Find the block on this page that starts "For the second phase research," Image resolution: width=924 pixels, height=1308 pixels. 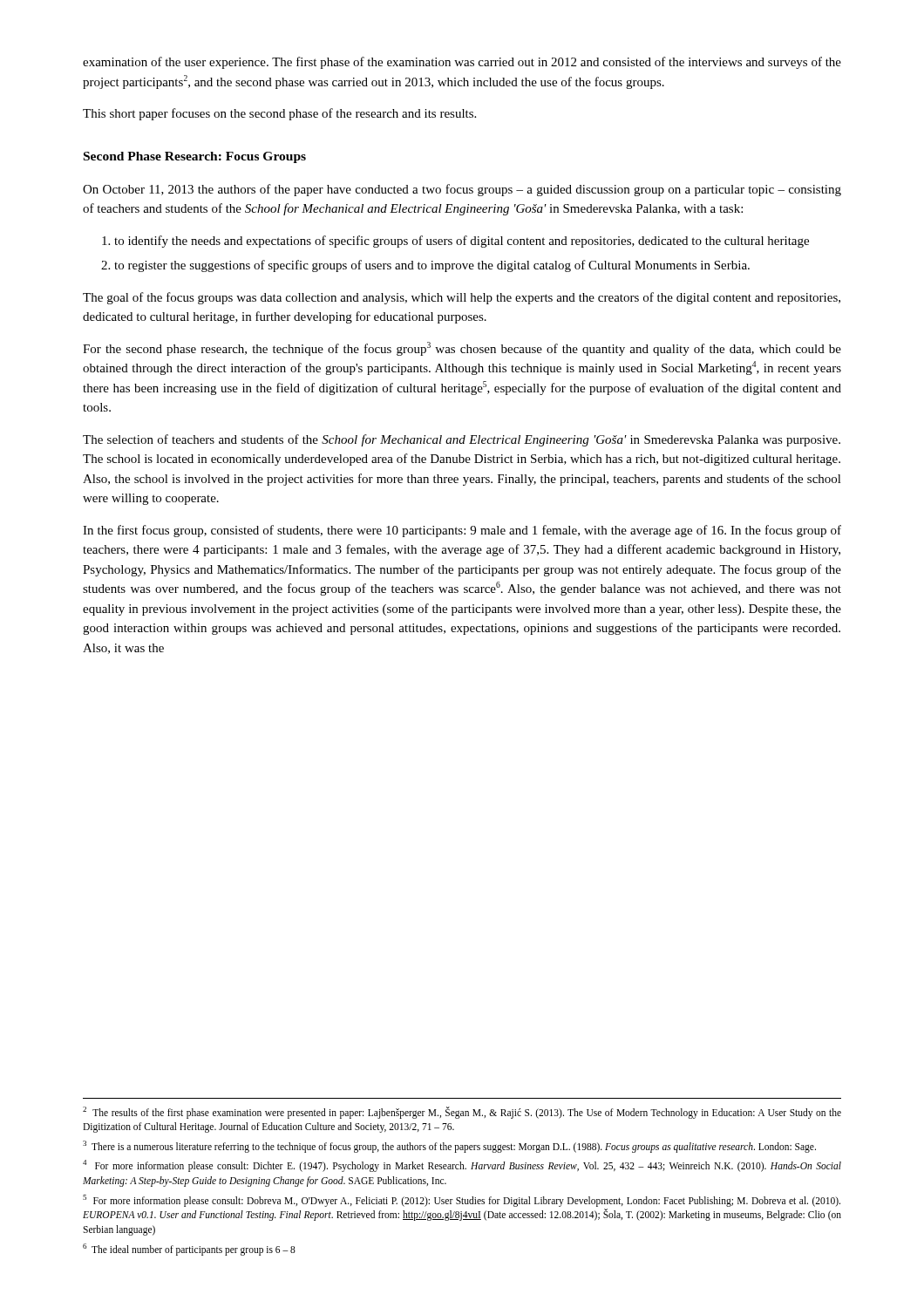[462, 377]
